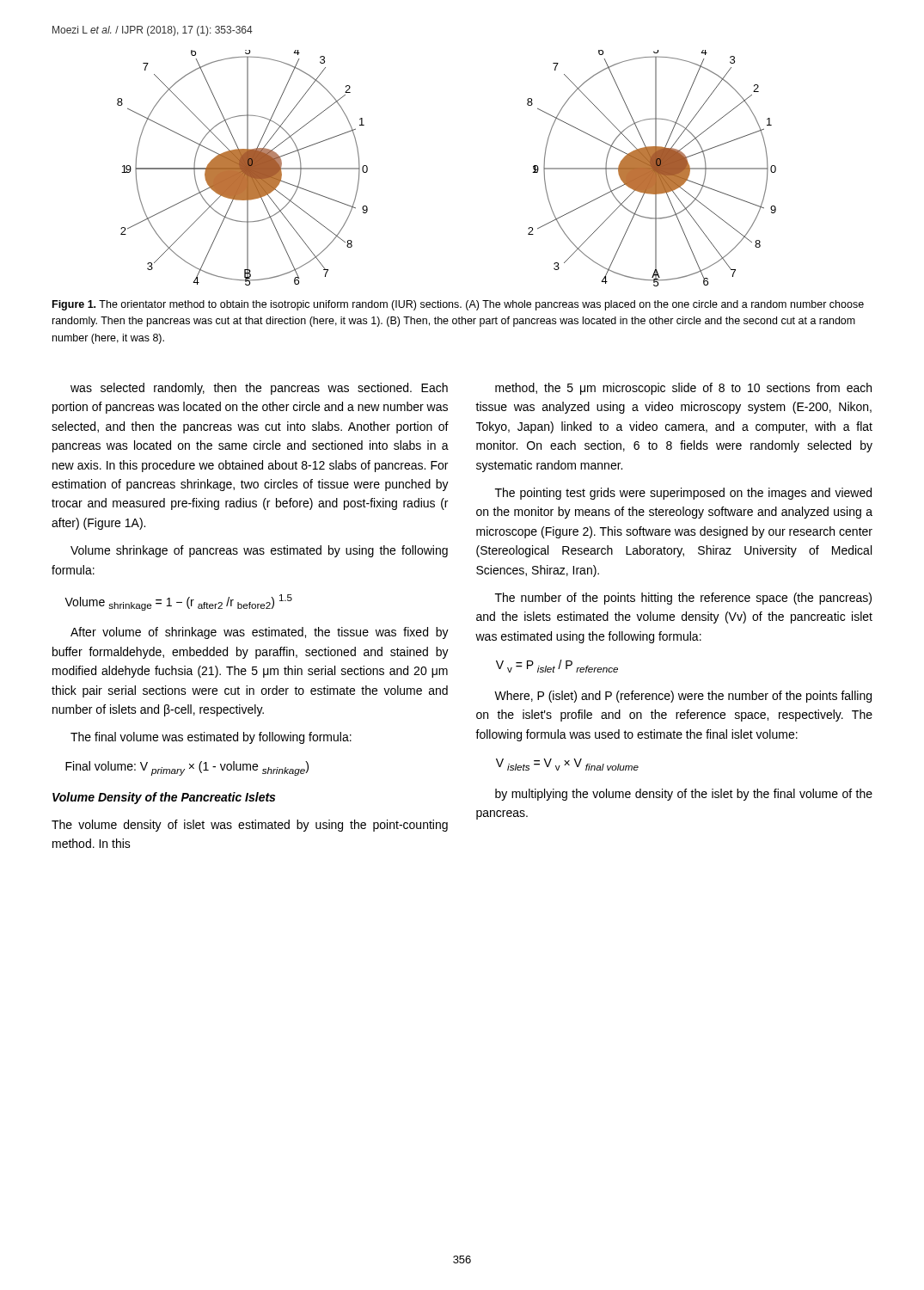Navigate to the text starting "Volume shrinkage of"
The image size is (924, 1290).
[x=250, y=560]
